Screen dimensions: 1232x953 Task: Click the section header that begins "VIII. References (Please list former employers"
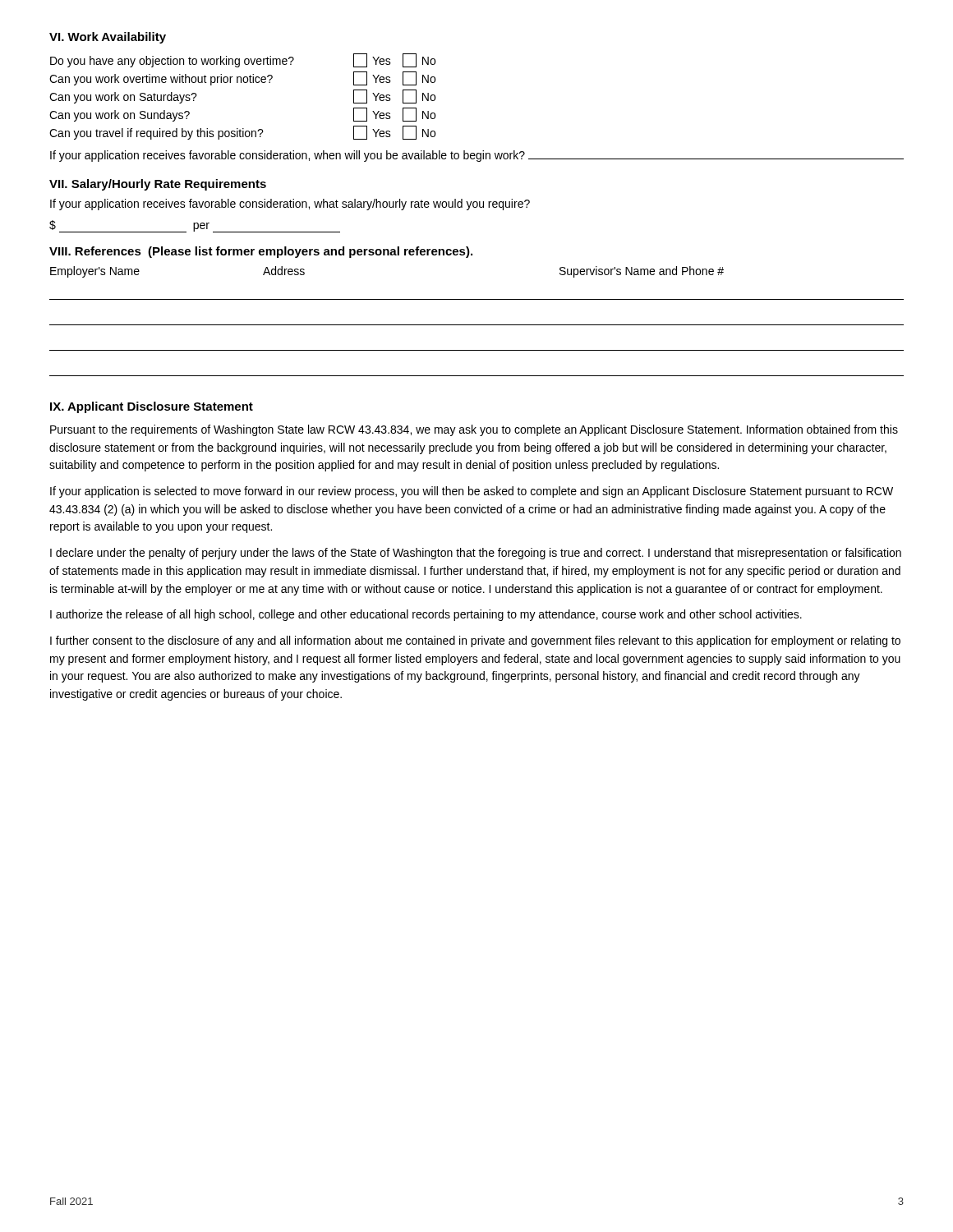(x=261, y=251)
